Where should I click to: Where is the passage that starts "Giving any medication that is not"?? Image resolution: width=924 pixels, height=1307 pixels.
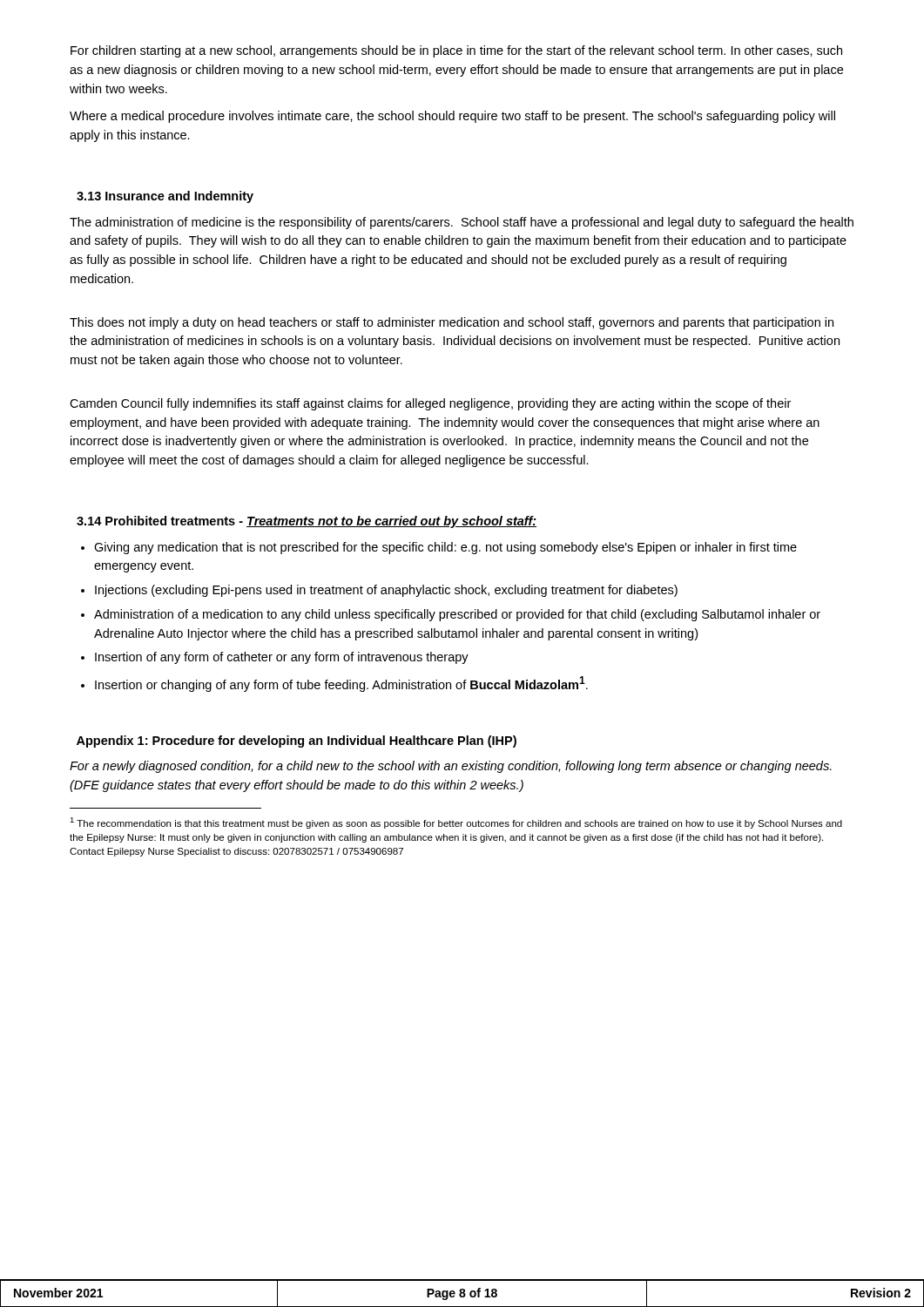click(446, 556)
